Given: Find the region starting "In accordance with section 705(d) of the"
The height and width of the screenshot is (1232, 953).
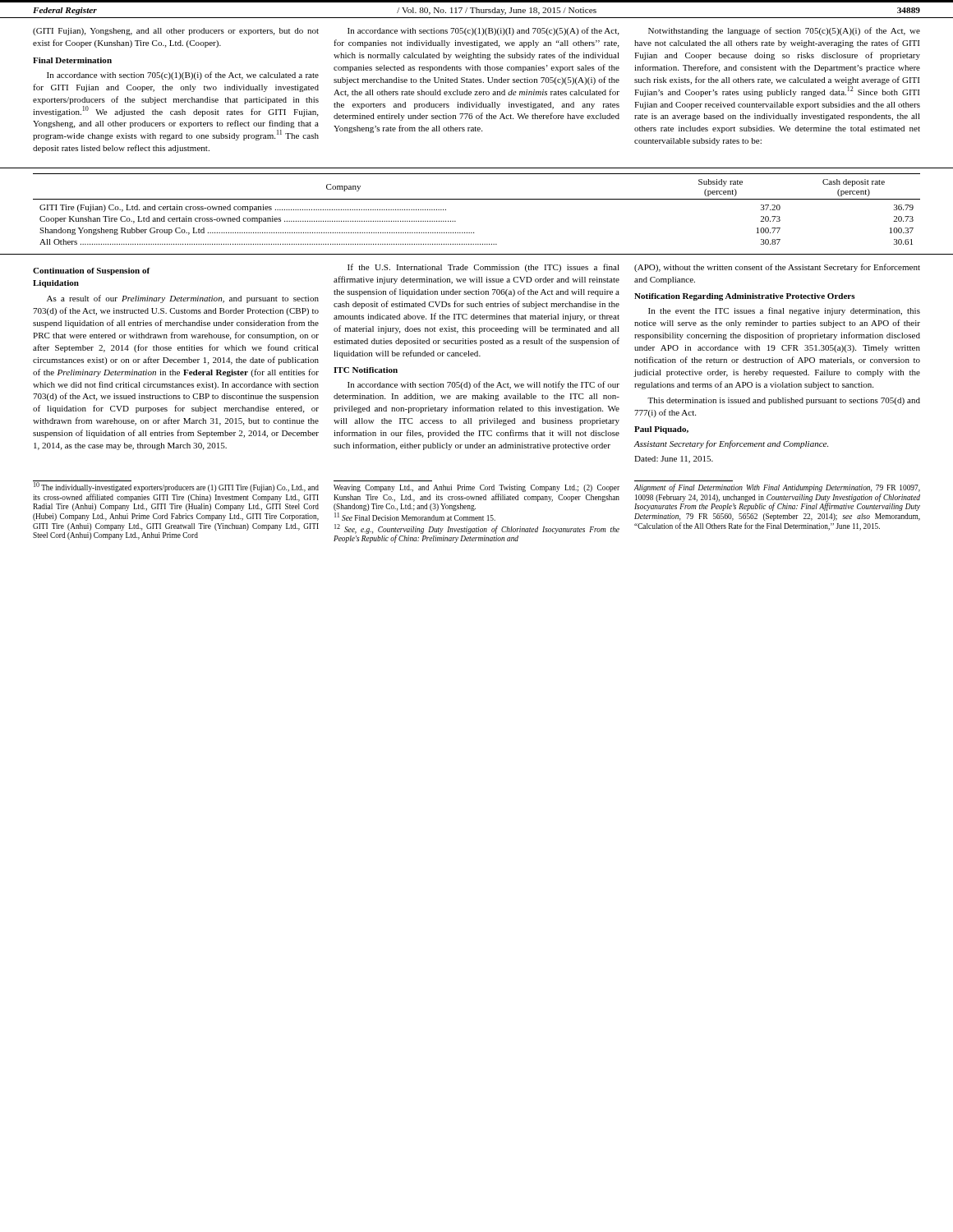Looking at the screenshot, I should (x=476, y=415).
